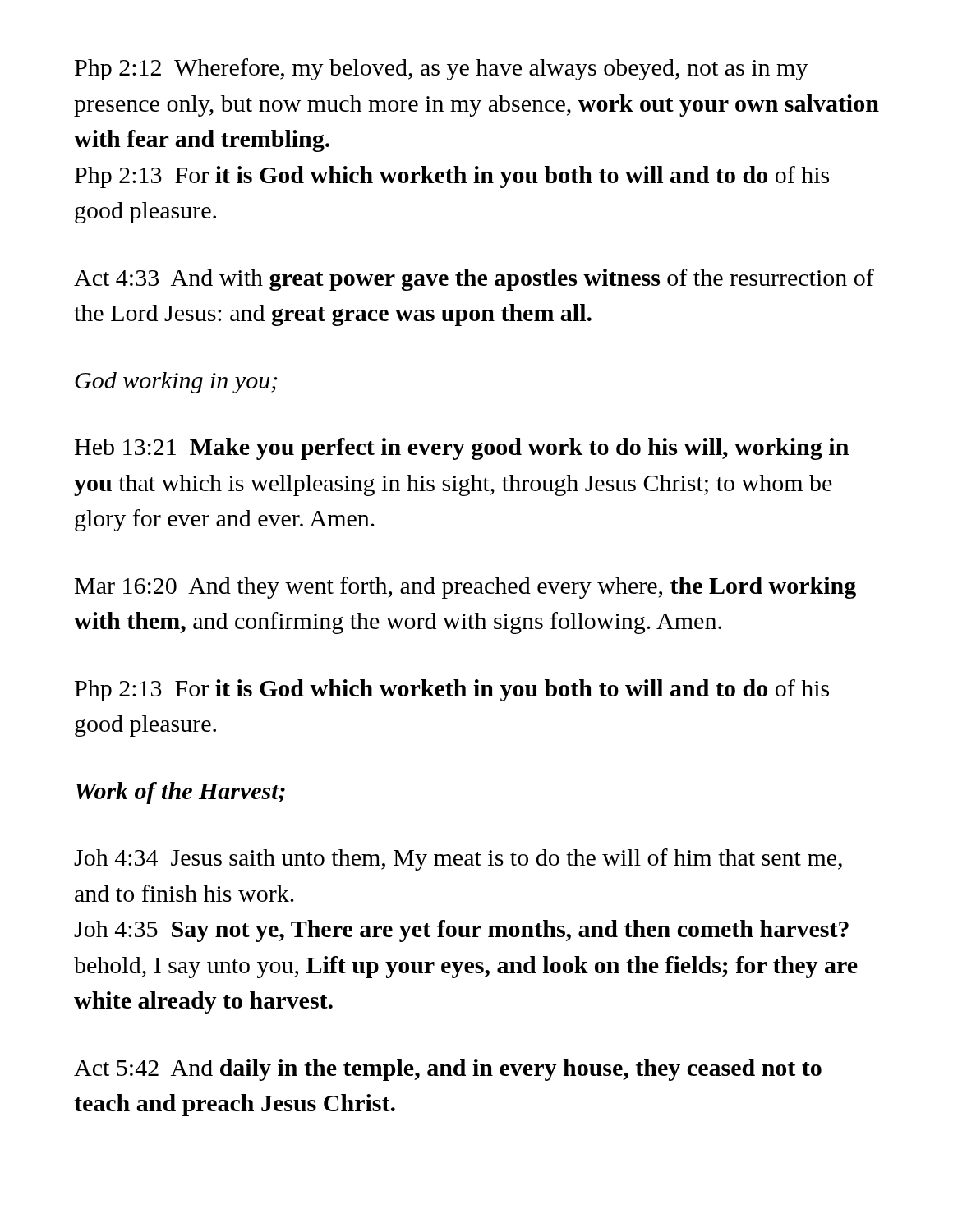Where is the passage that starts "Act 5:42 And"?

448,1085
